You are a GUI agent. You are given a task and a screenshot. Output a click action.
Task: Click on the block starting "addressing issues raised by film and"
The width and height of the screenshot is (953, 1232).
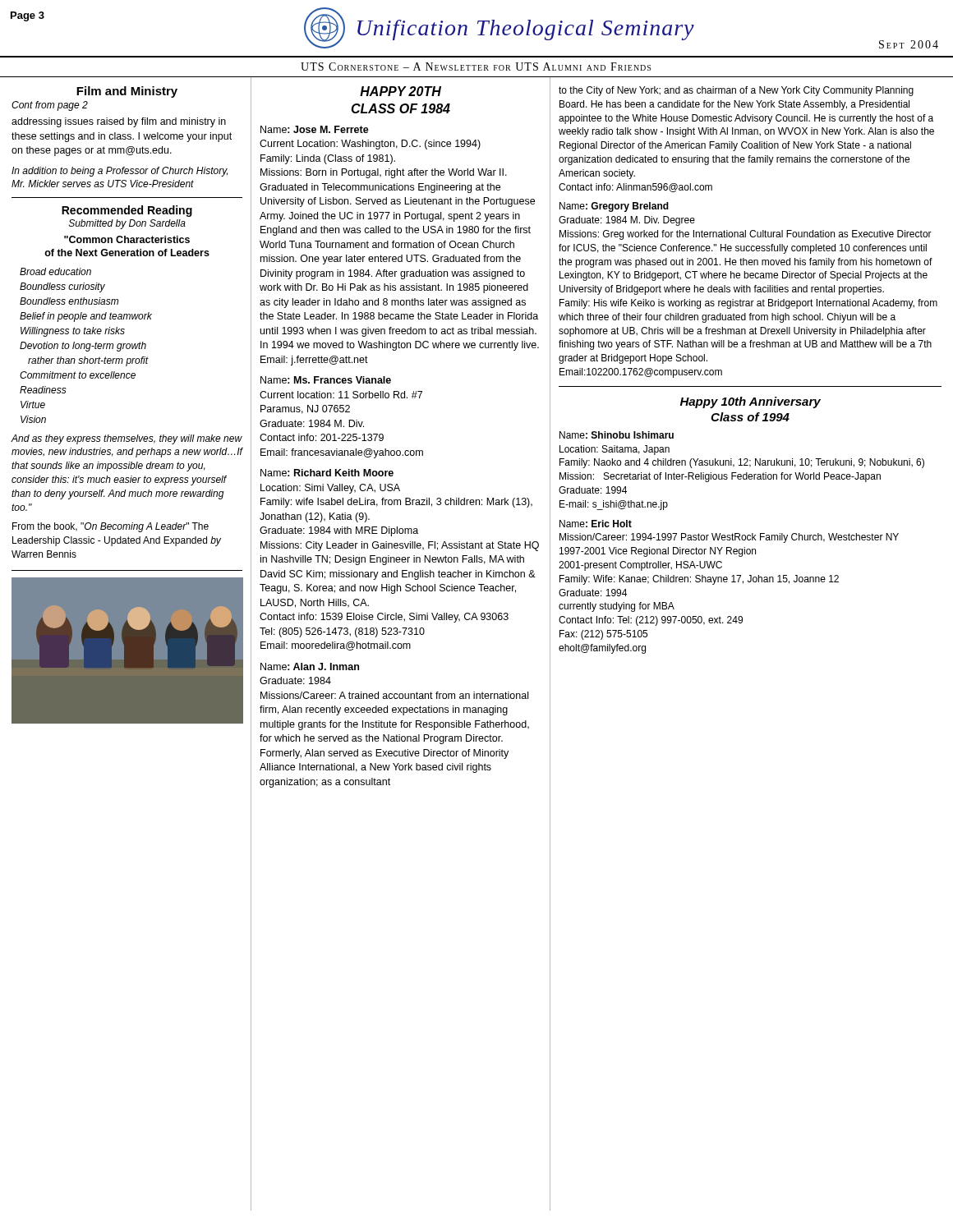[122, 136]
